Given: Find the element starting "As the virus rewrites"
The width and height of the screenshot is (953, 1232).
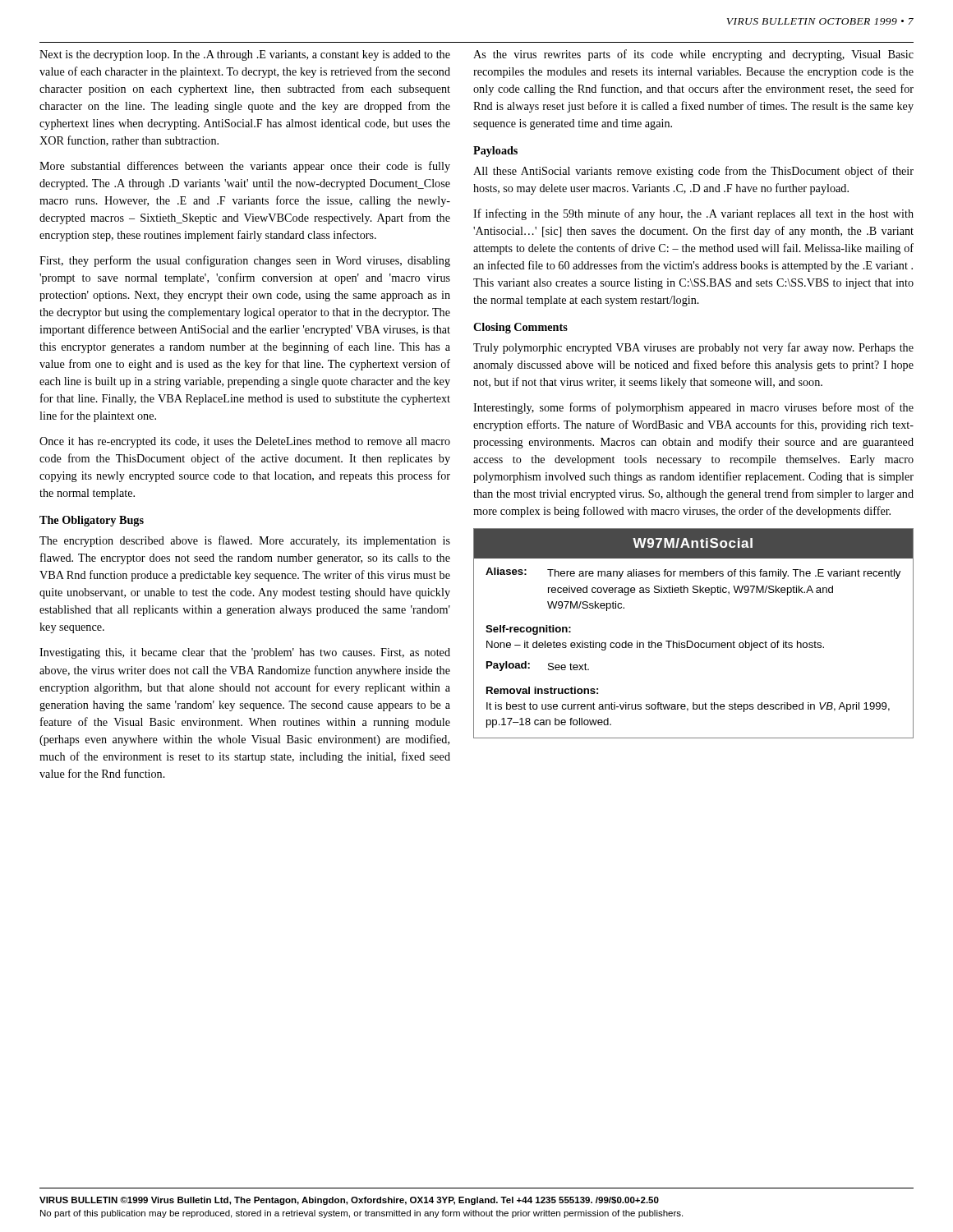Looking at the screenshot, I should tap(693, 89).
